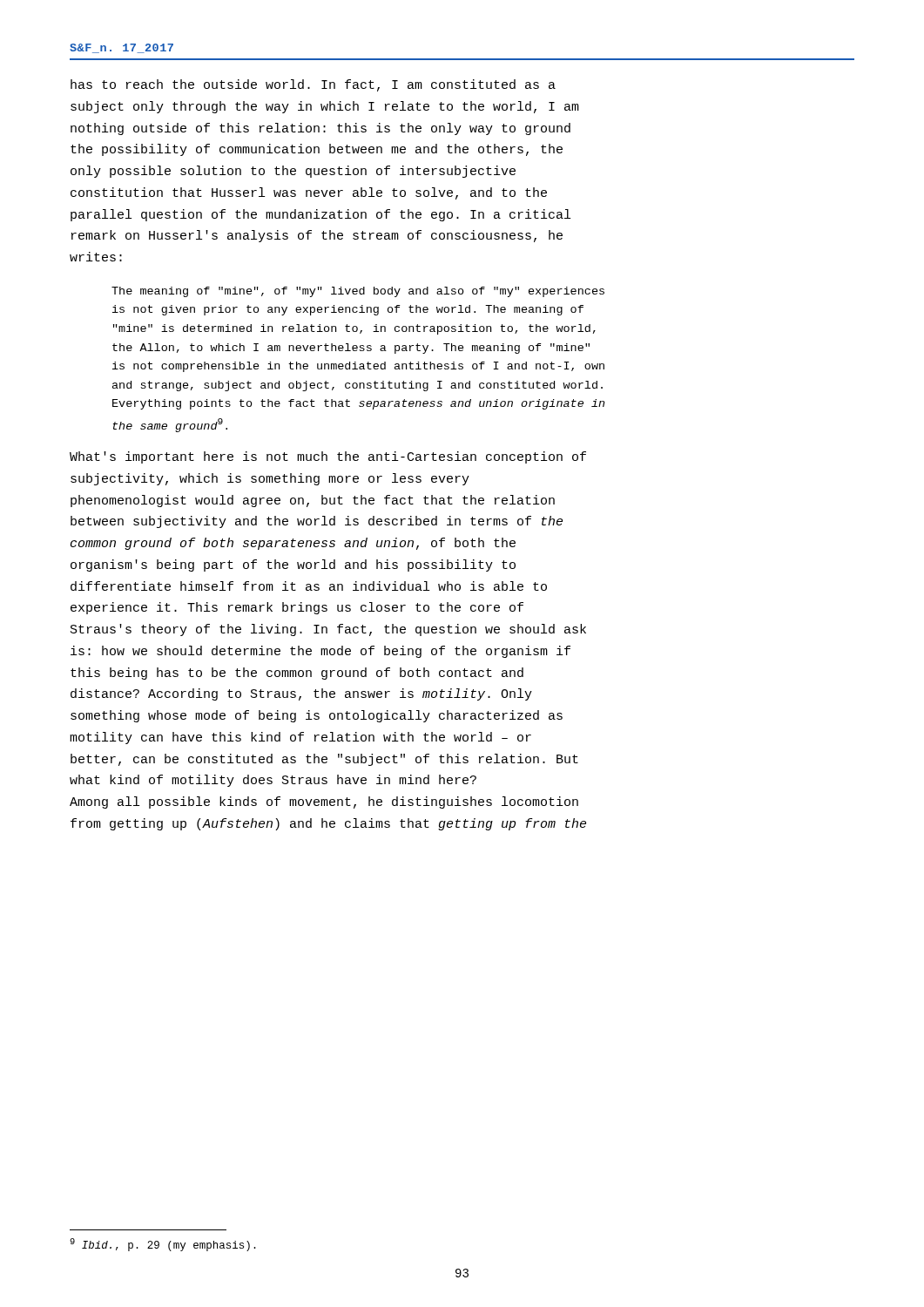
Task: Select the text block that reads "has to reach the"
Action: 324,172
